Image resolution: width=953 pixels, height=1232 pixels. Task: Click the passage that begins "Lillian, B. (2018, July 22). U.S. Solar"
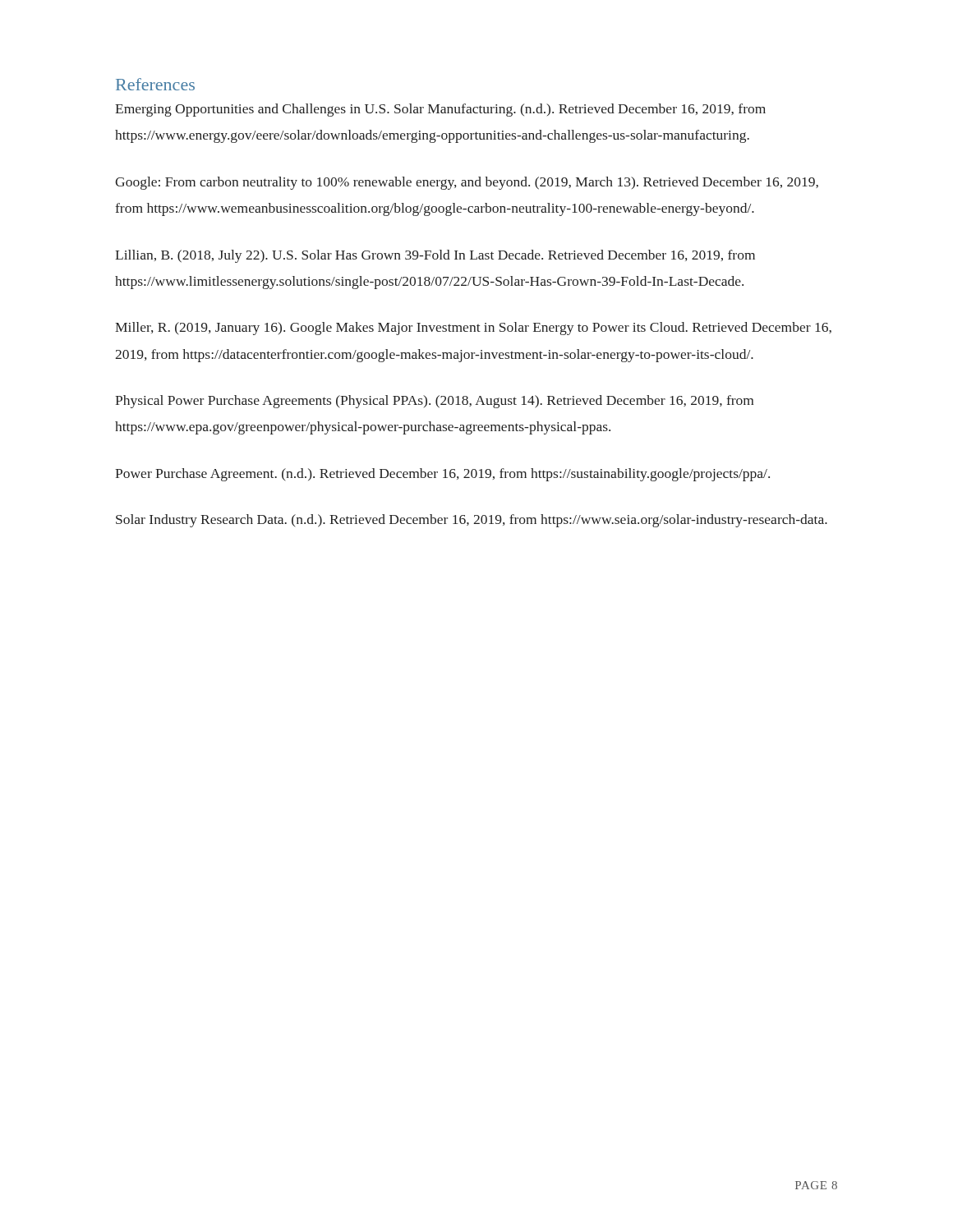coord(435,268)
